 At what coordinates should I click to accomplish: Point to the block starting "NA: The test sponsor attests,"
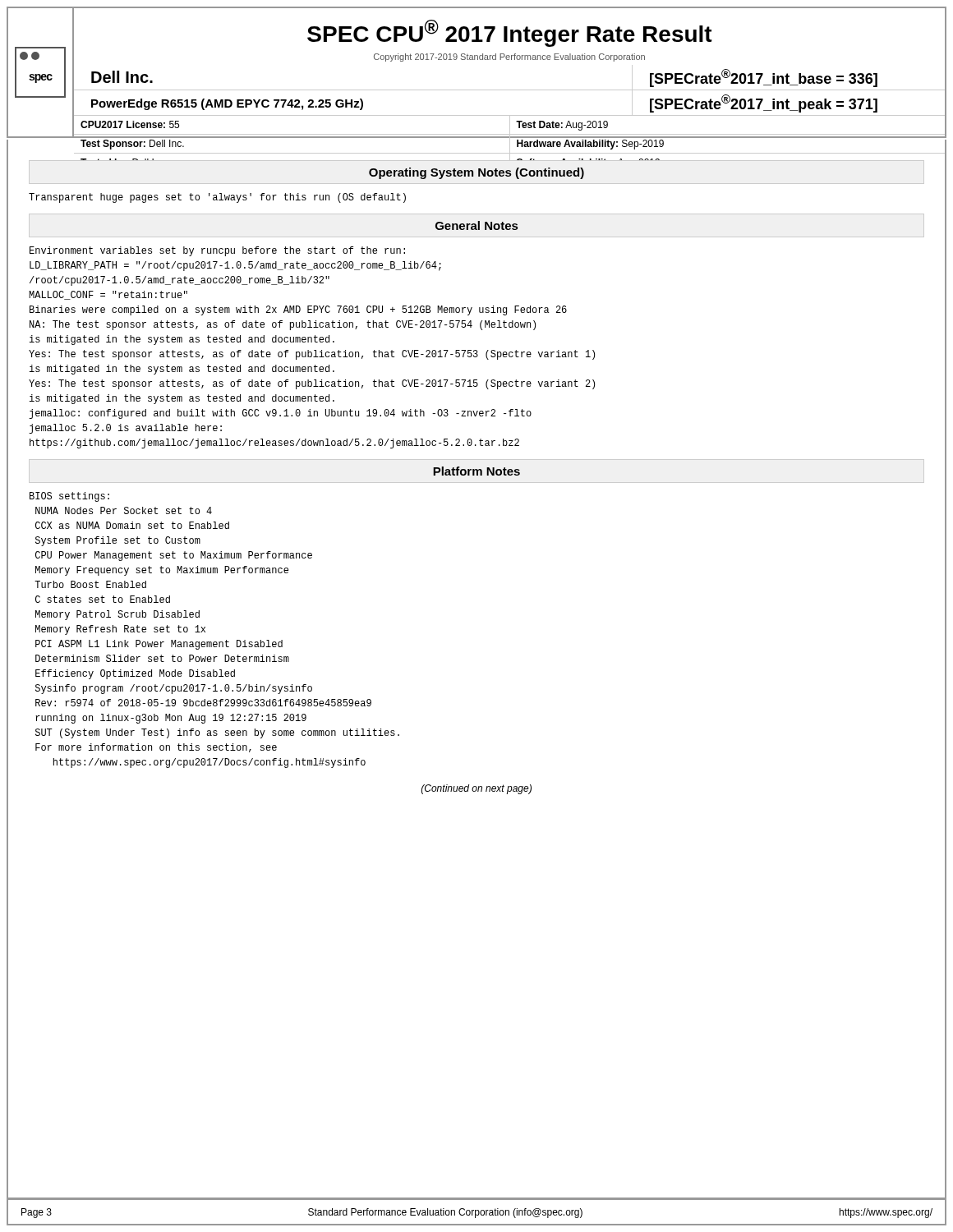[476, 362]
